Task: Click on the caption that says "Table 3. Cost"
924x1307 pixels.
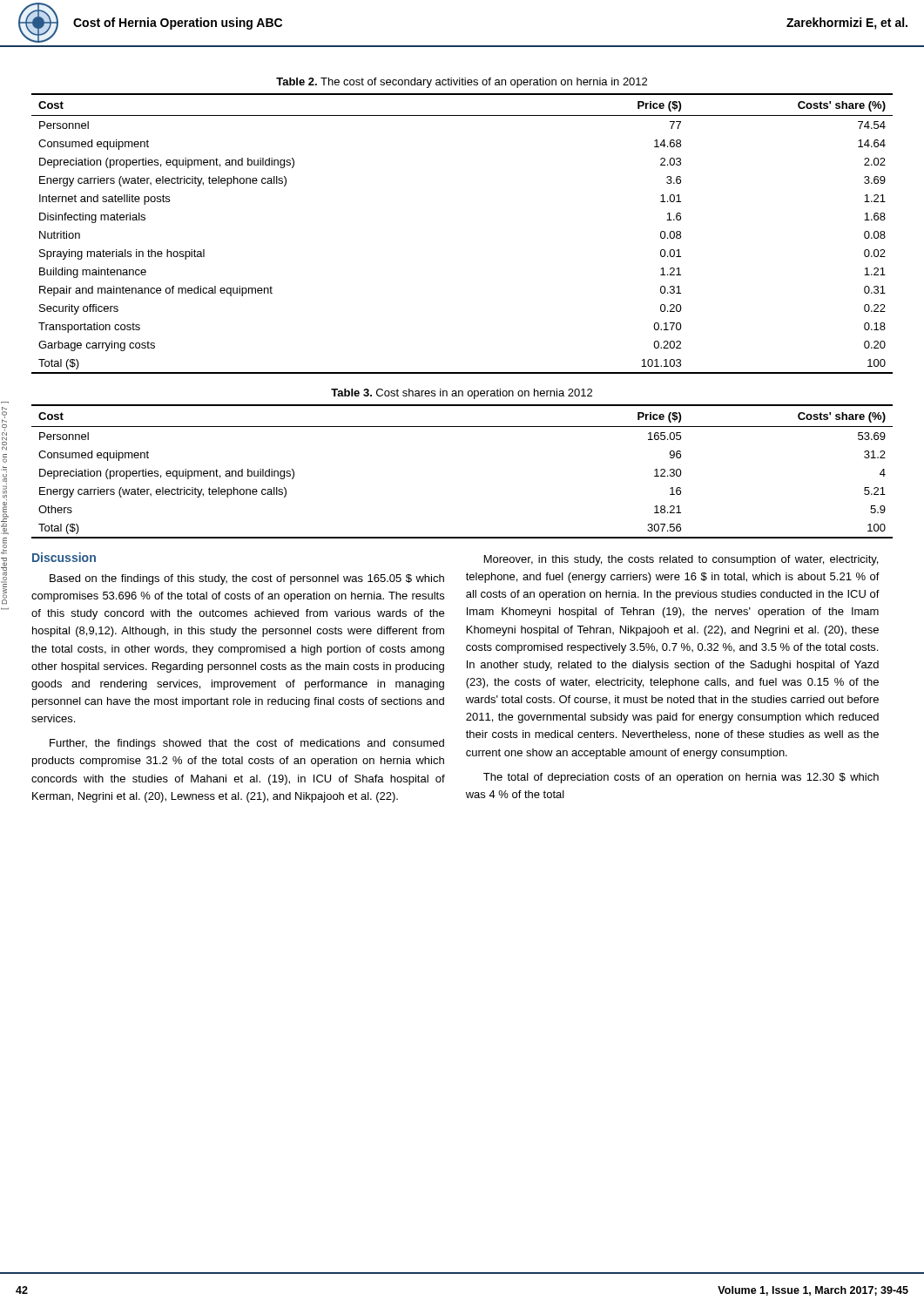Action: [x=462, y=392]
